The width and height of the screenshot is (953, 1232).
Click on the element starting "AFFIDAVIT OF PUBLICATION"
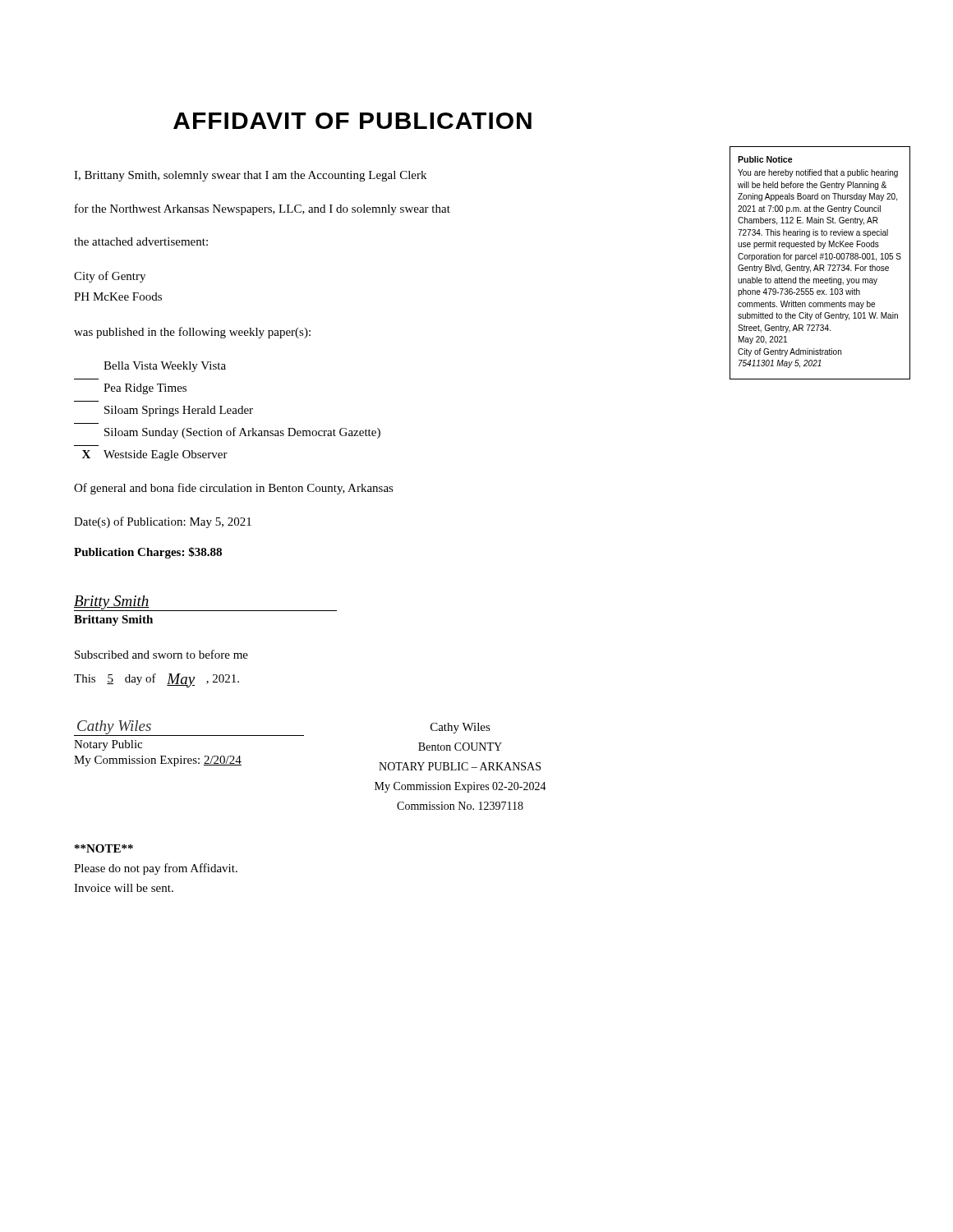click(x=353, y=121)
